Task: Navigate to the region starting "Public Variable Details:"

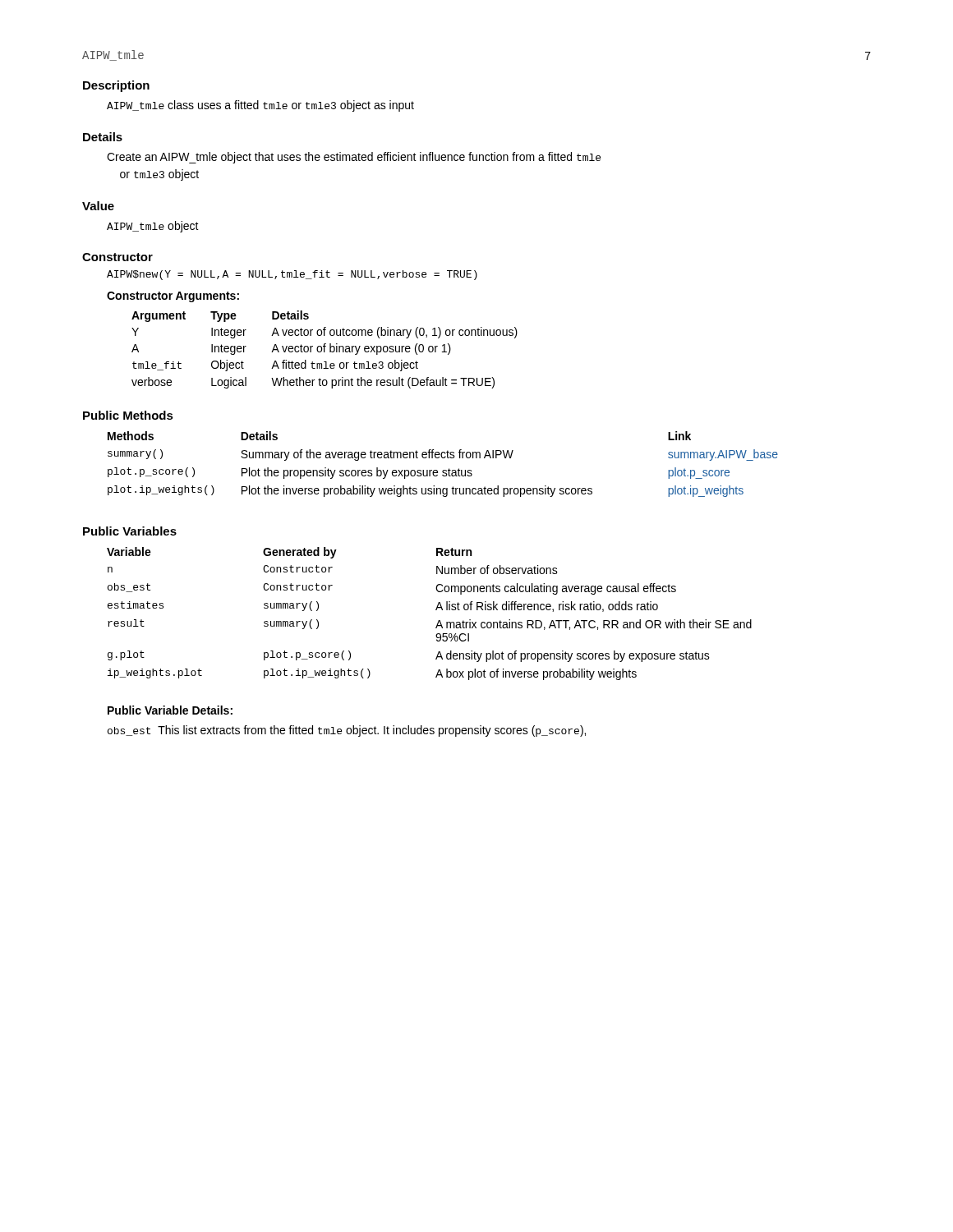Action: [x=170, y=710]
